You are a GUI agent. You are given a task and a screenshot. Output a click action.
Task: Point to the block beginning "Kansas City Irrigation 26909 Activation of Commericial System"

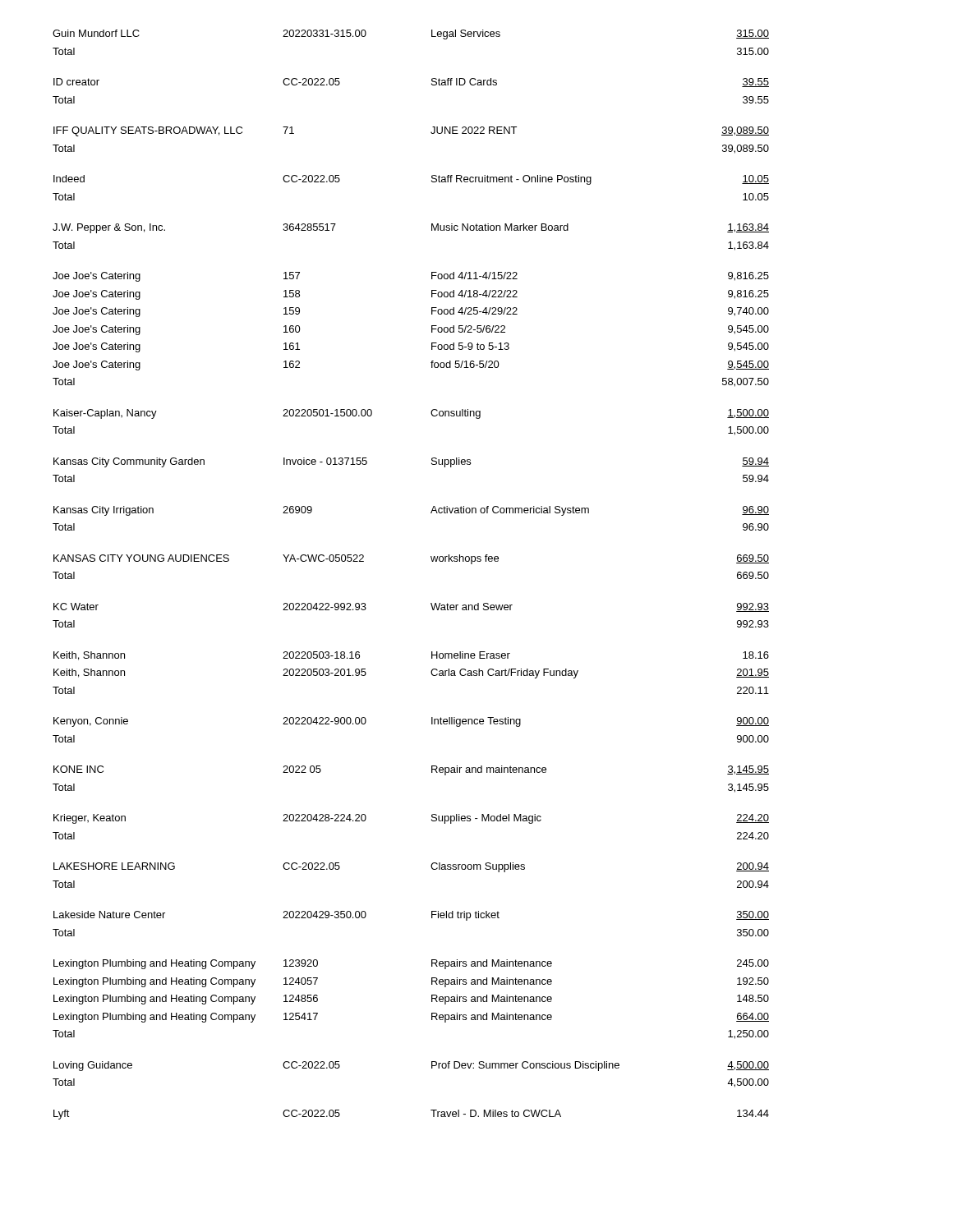click(476, 518)
